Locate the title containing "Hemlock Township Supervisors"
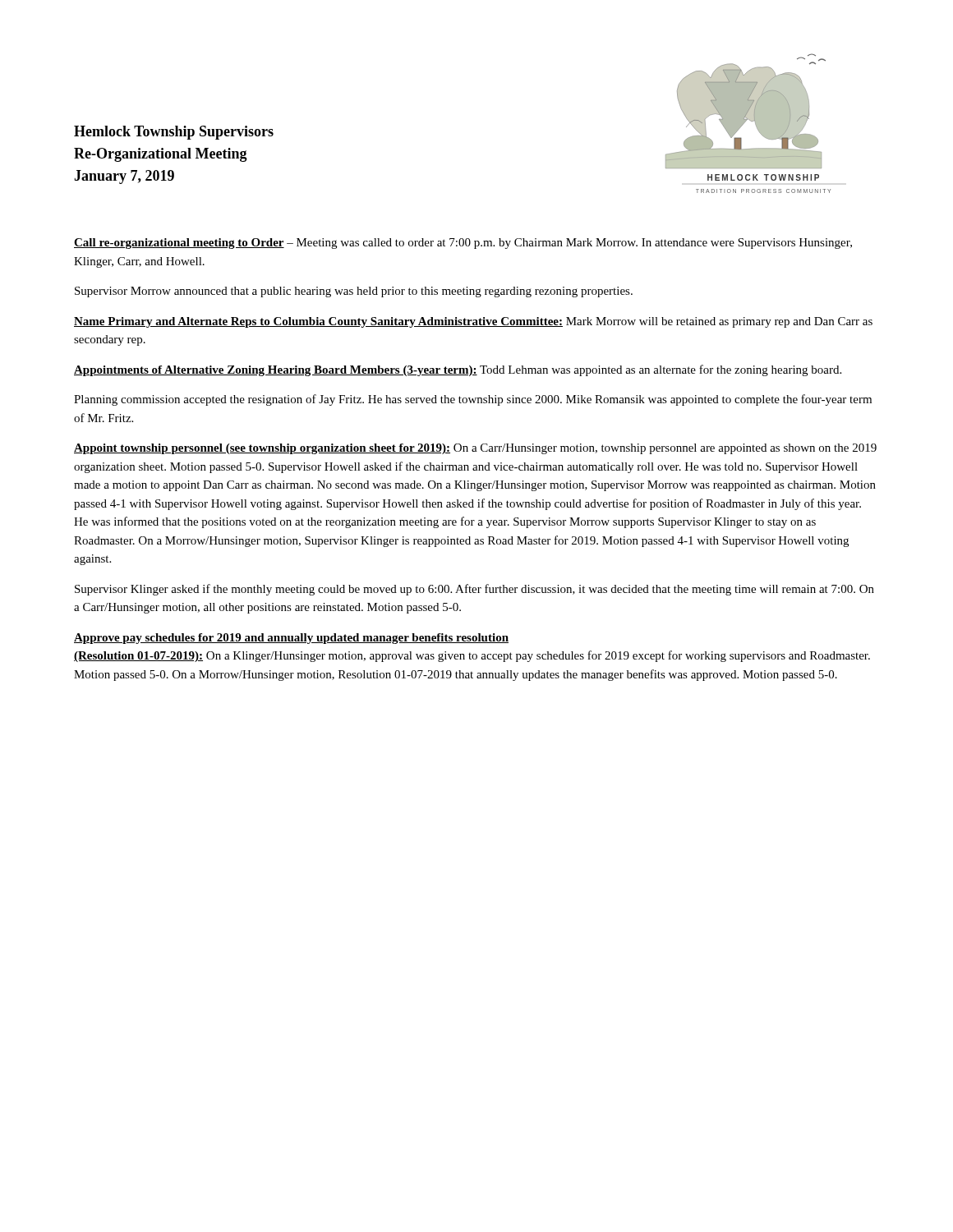 coord(174,131)
